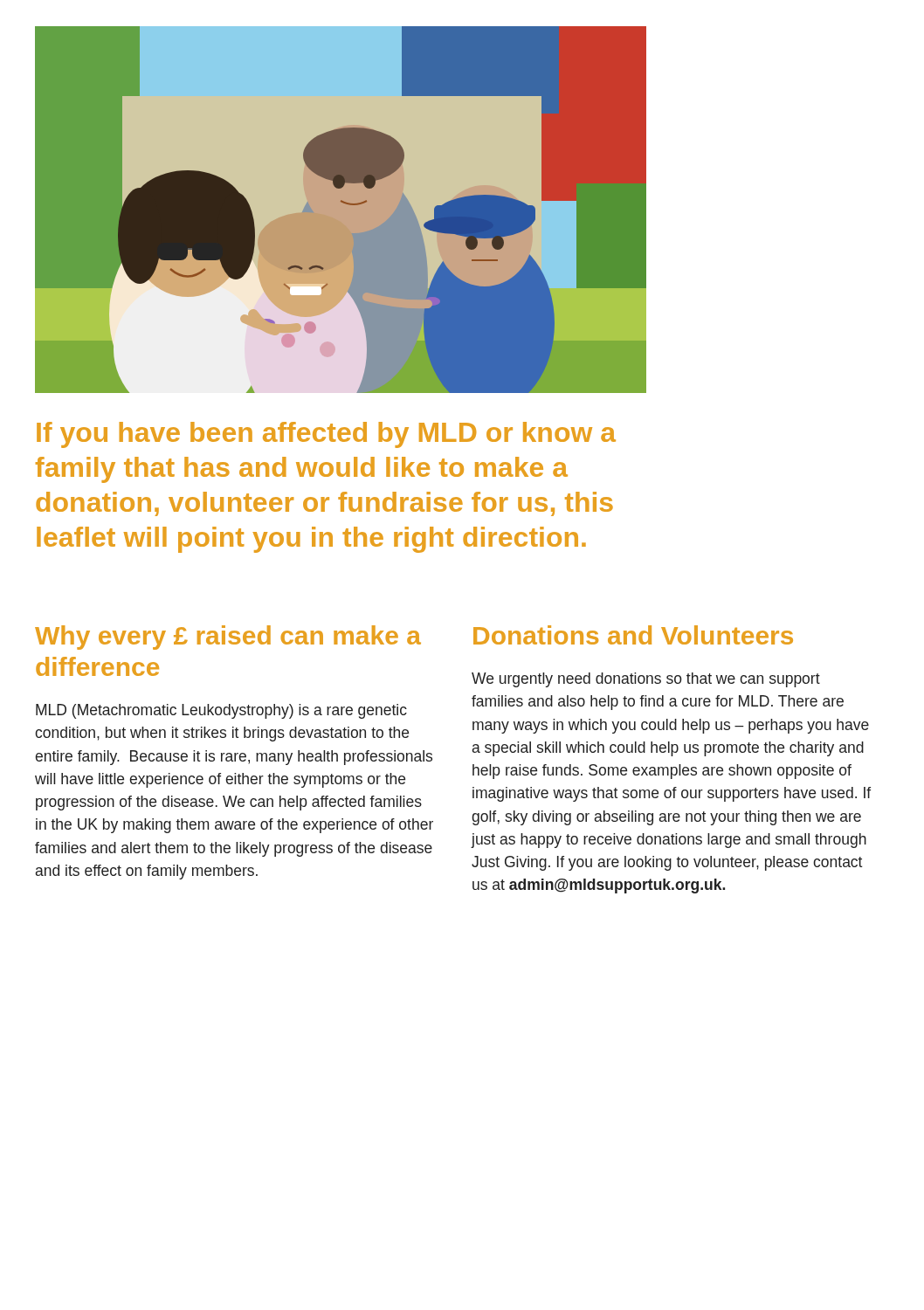Click where it says "Donations and Volunteers"
Viewport: 924px width, 1310px height.
tap(672, 636)
